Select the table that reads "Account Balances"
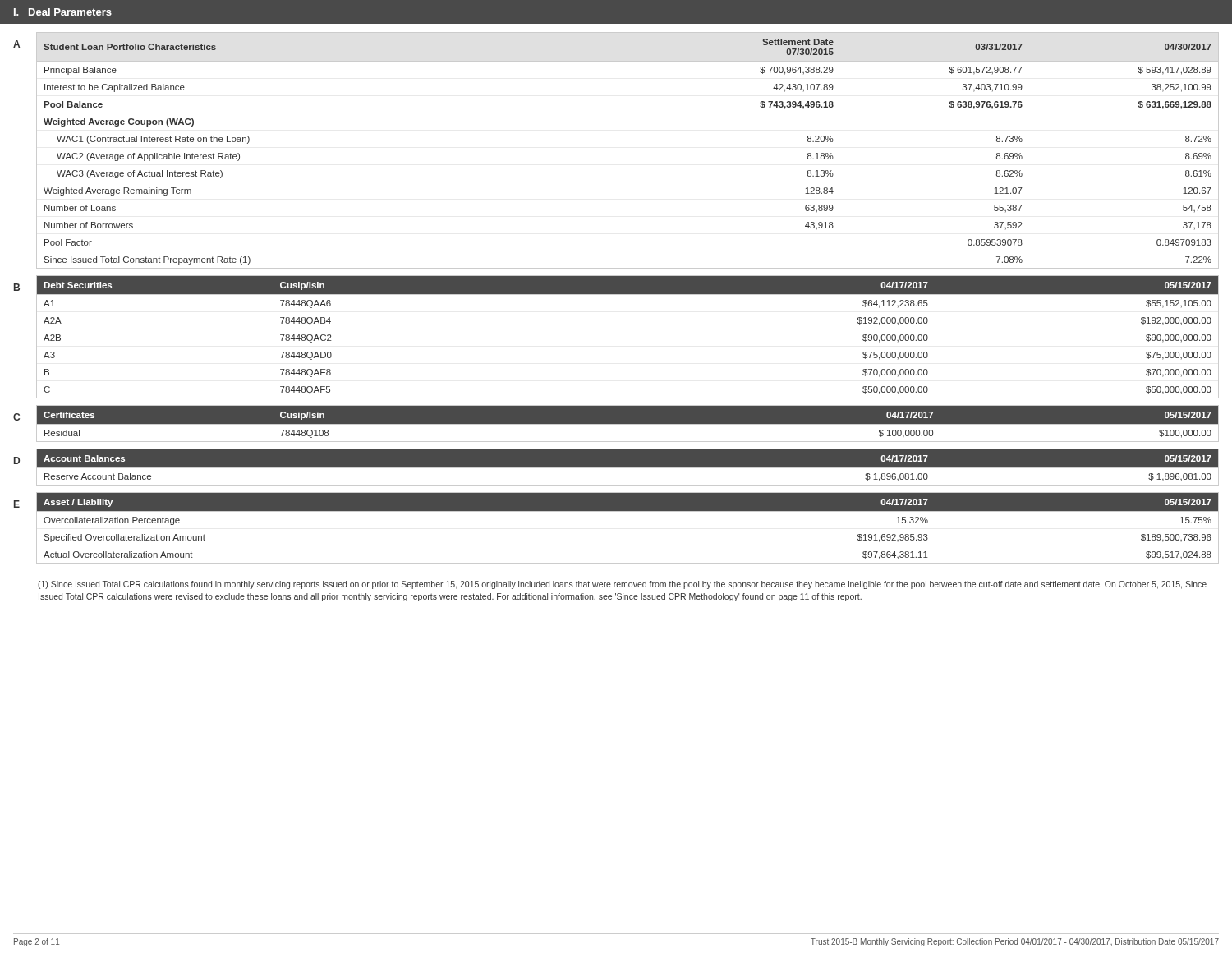Image resolution: width=1232 pixels, height=953 pixels. [x=628, y=467]
